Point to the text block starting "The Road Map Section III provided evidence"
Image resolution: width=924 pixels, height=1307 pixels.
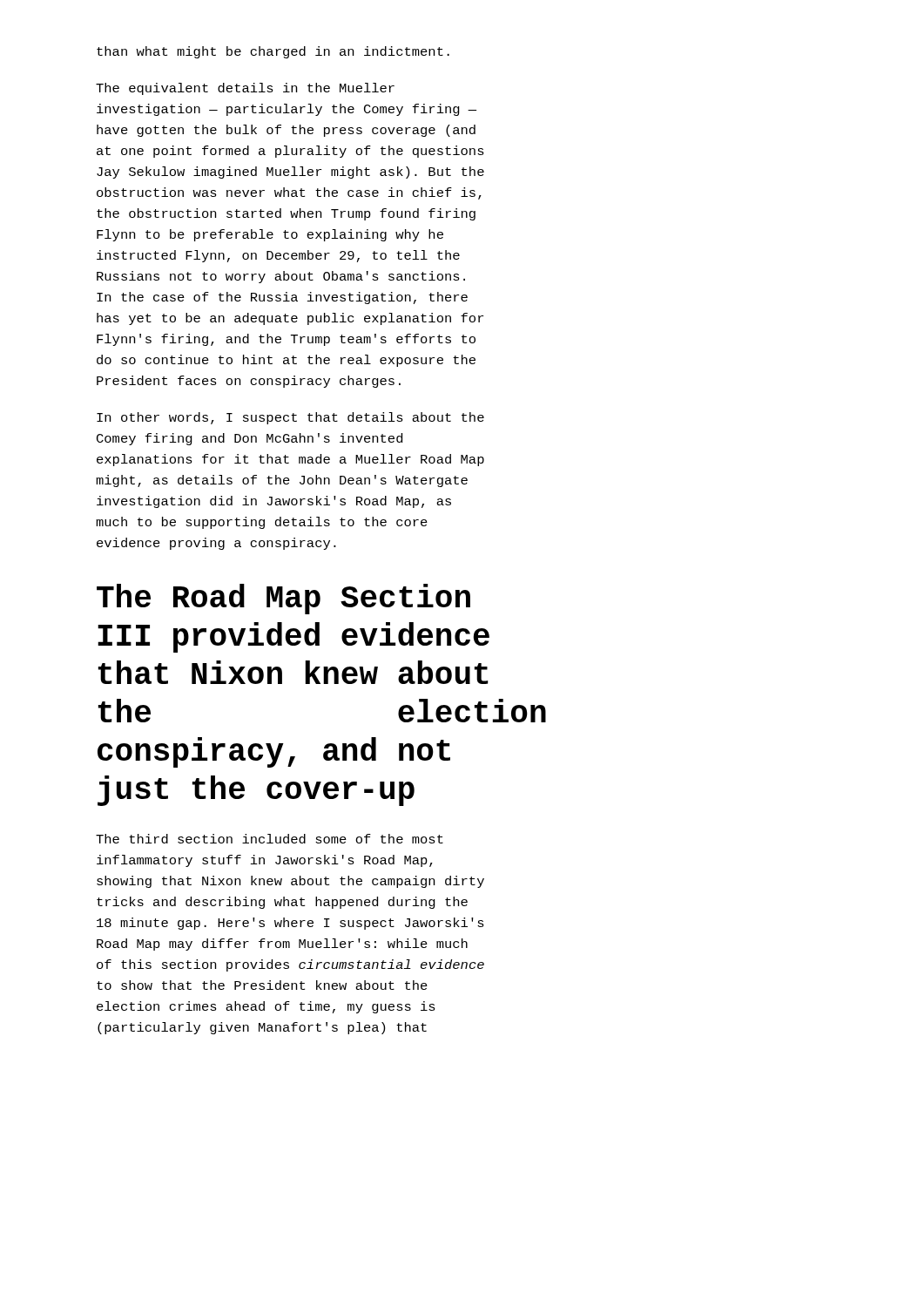tap(366, 695)
